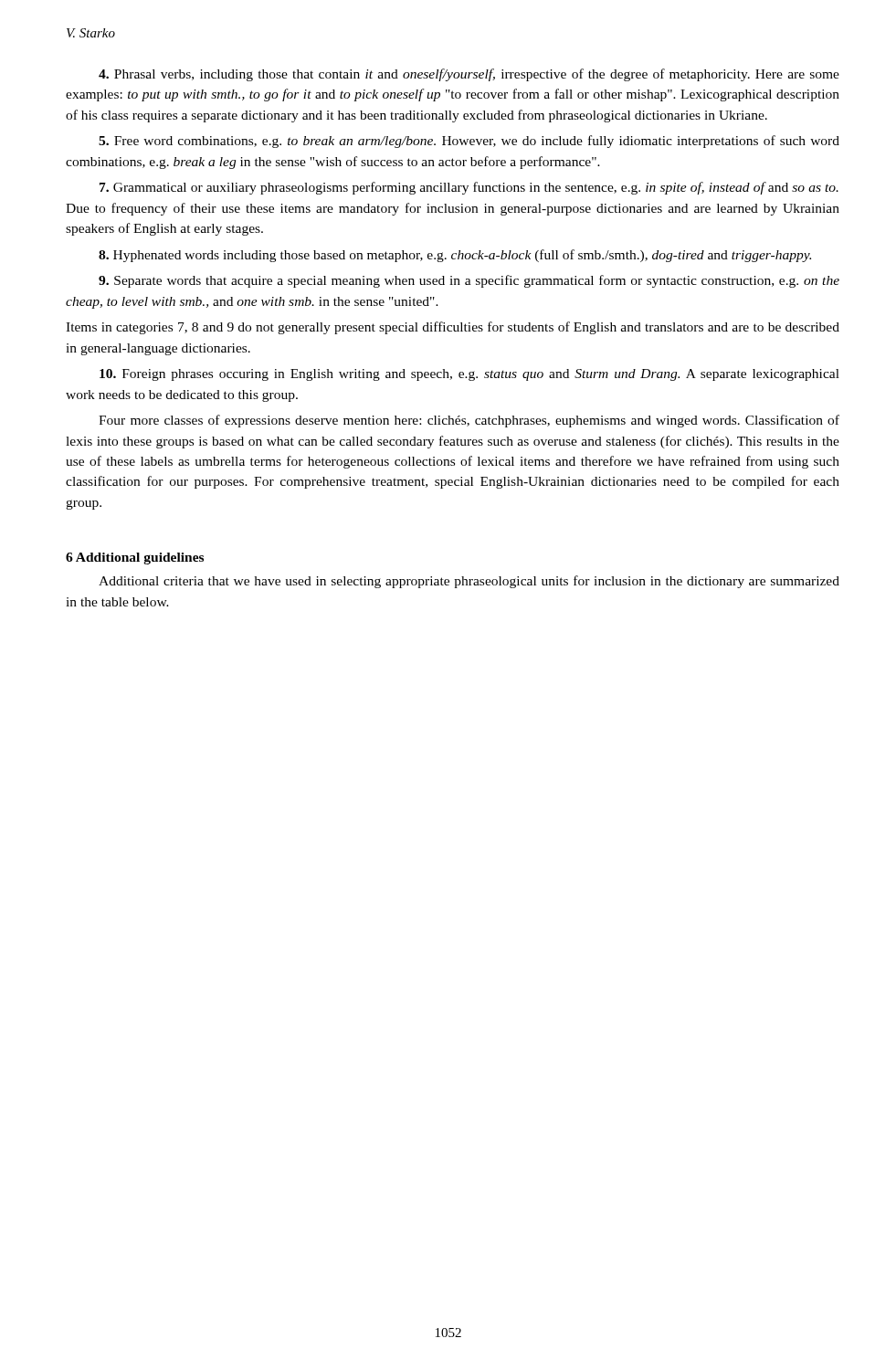The image size is (896, 1370).
Task: Point to the text block starting "Hyphenated words including those based on"
Action: pos(453,255)
